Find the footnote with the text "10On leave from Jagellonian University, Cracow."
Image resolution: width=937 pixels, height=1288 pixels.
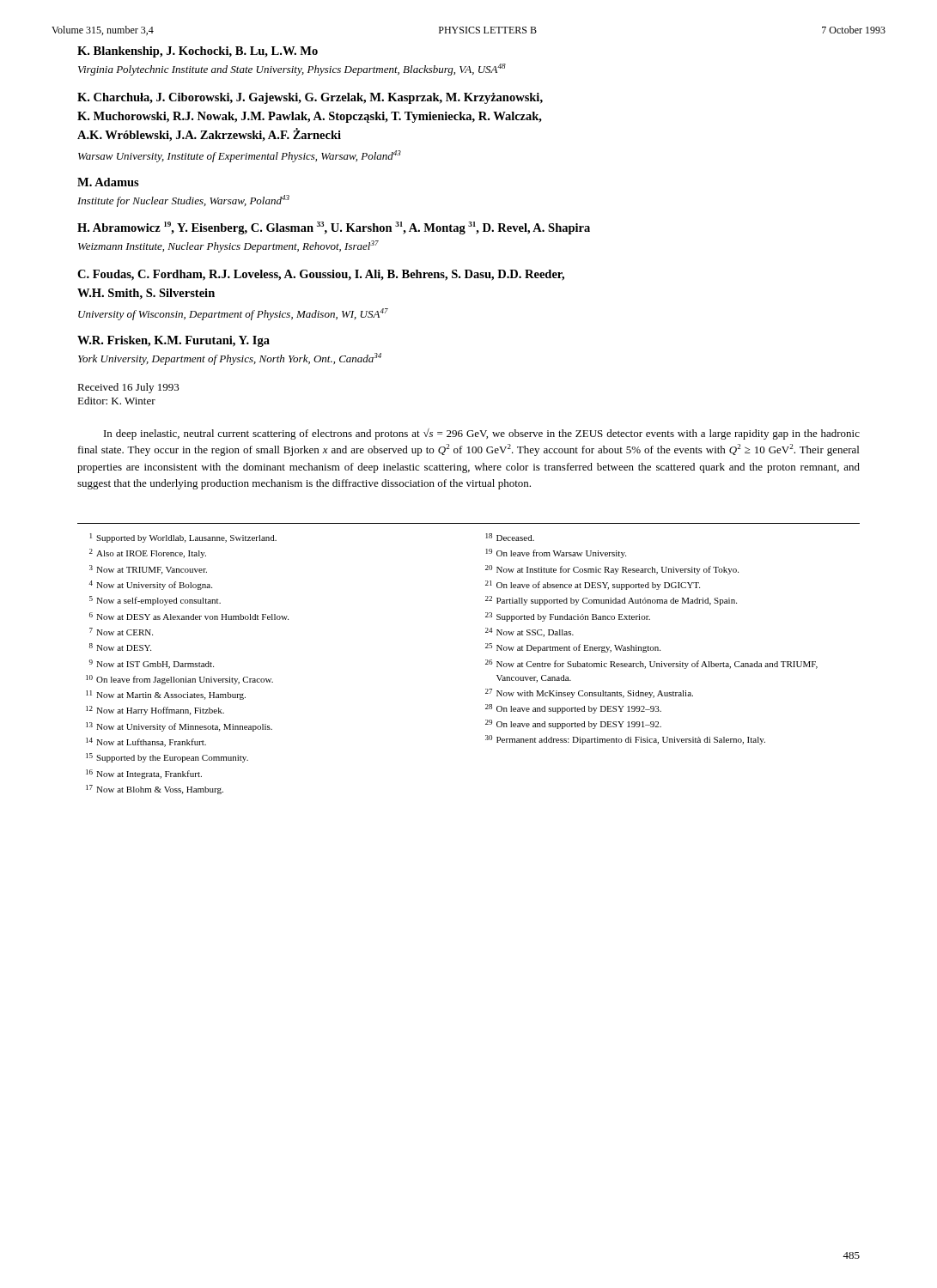[269, 680]
